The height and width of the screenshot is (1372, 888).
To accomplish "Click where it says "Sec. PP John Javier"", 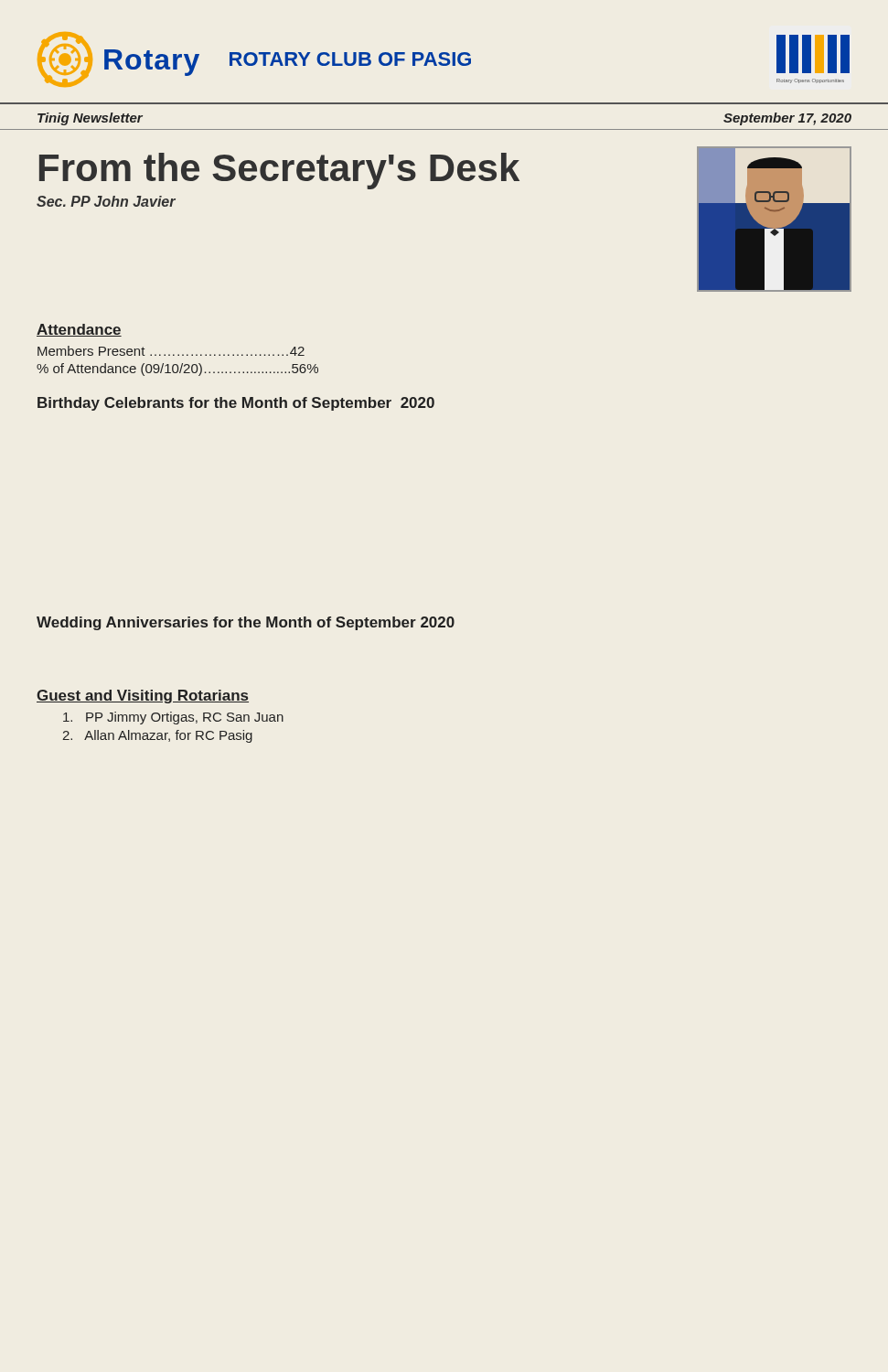I will click(106, 202).
